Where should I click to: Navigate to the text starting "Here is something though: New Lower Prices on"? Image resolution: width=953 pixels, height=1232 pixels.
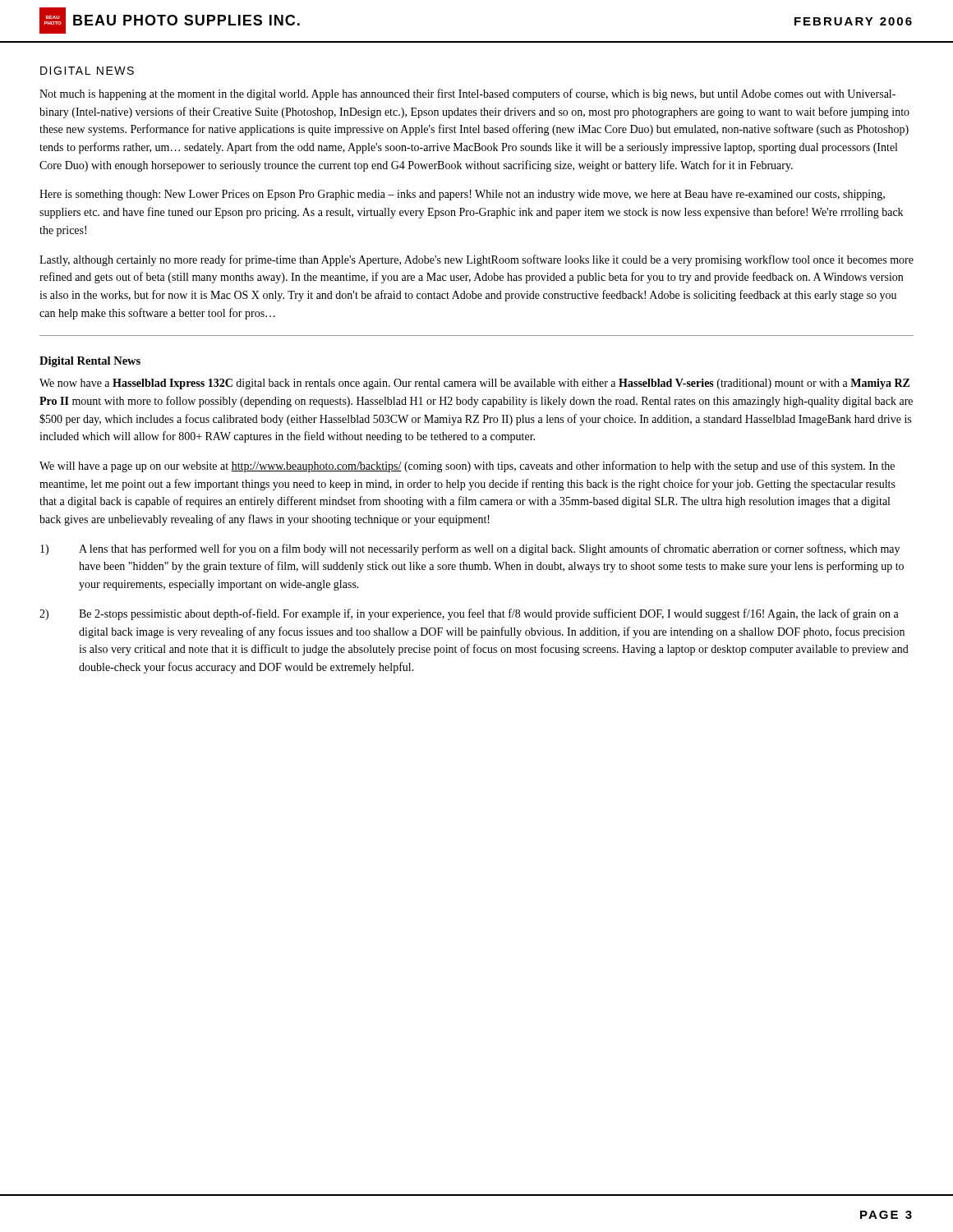(471, 212)
